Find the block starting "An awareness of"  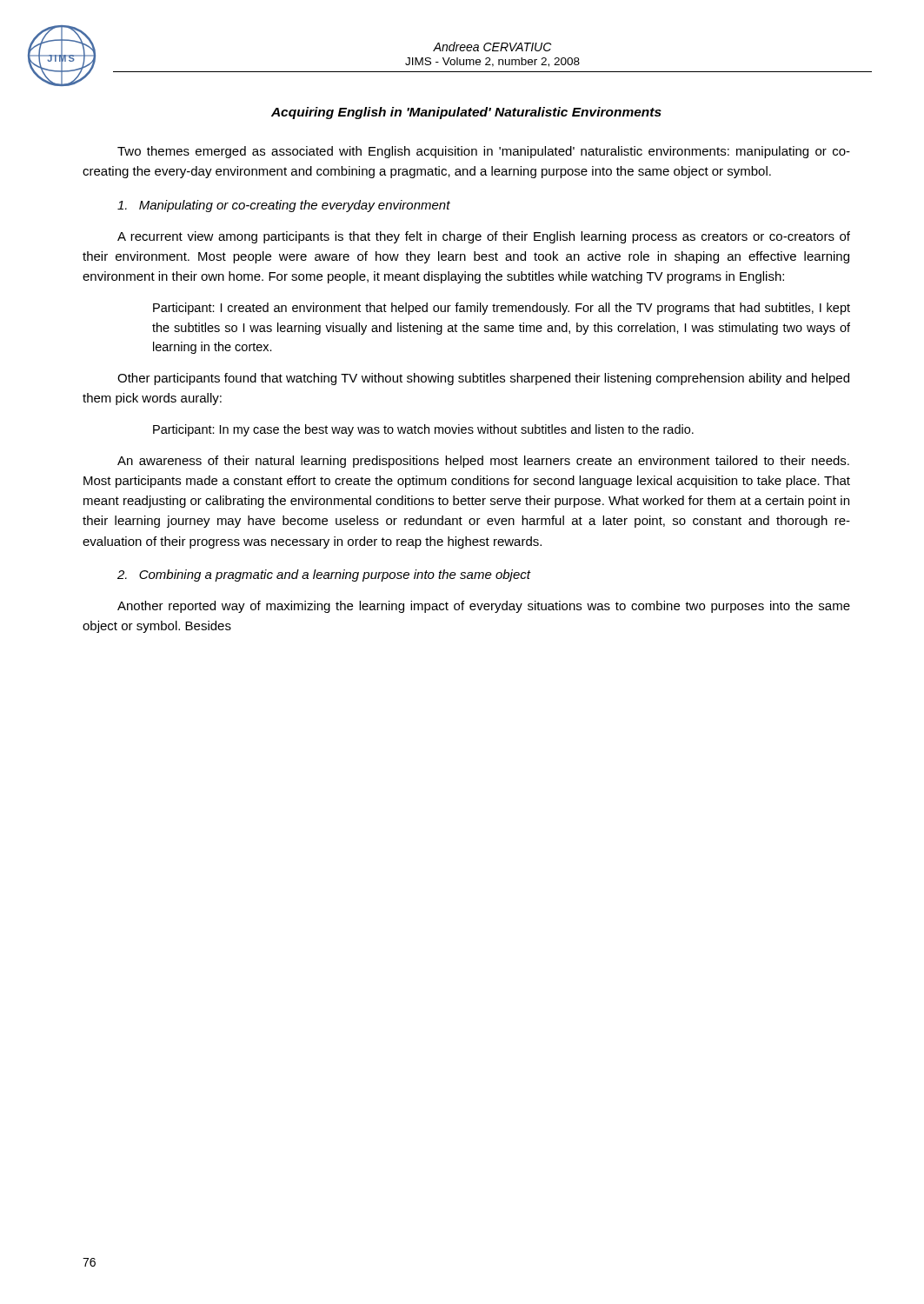tap(466, 500)
